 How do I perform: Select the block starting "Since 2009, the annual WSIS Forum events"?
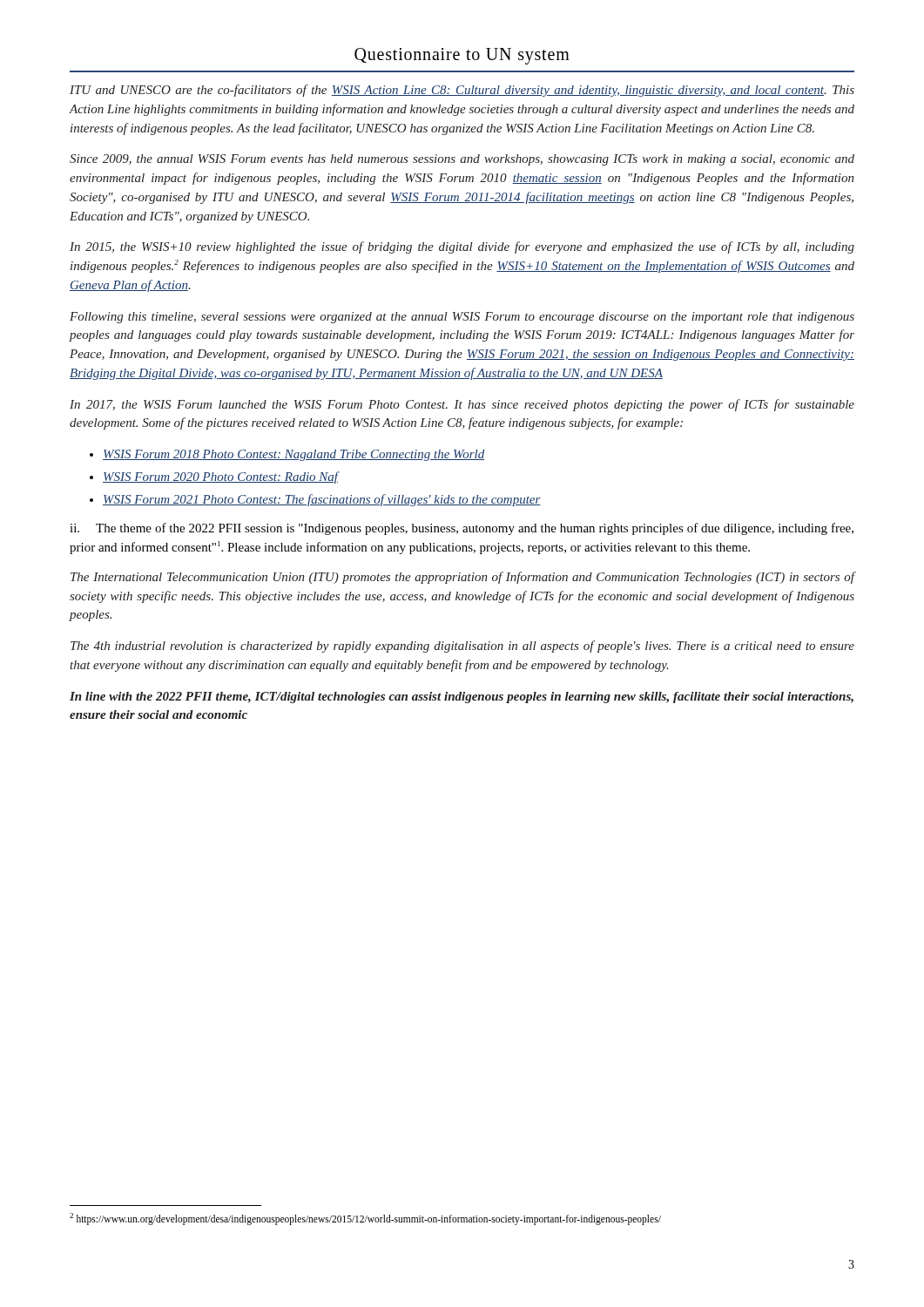[x=462, y=187]
